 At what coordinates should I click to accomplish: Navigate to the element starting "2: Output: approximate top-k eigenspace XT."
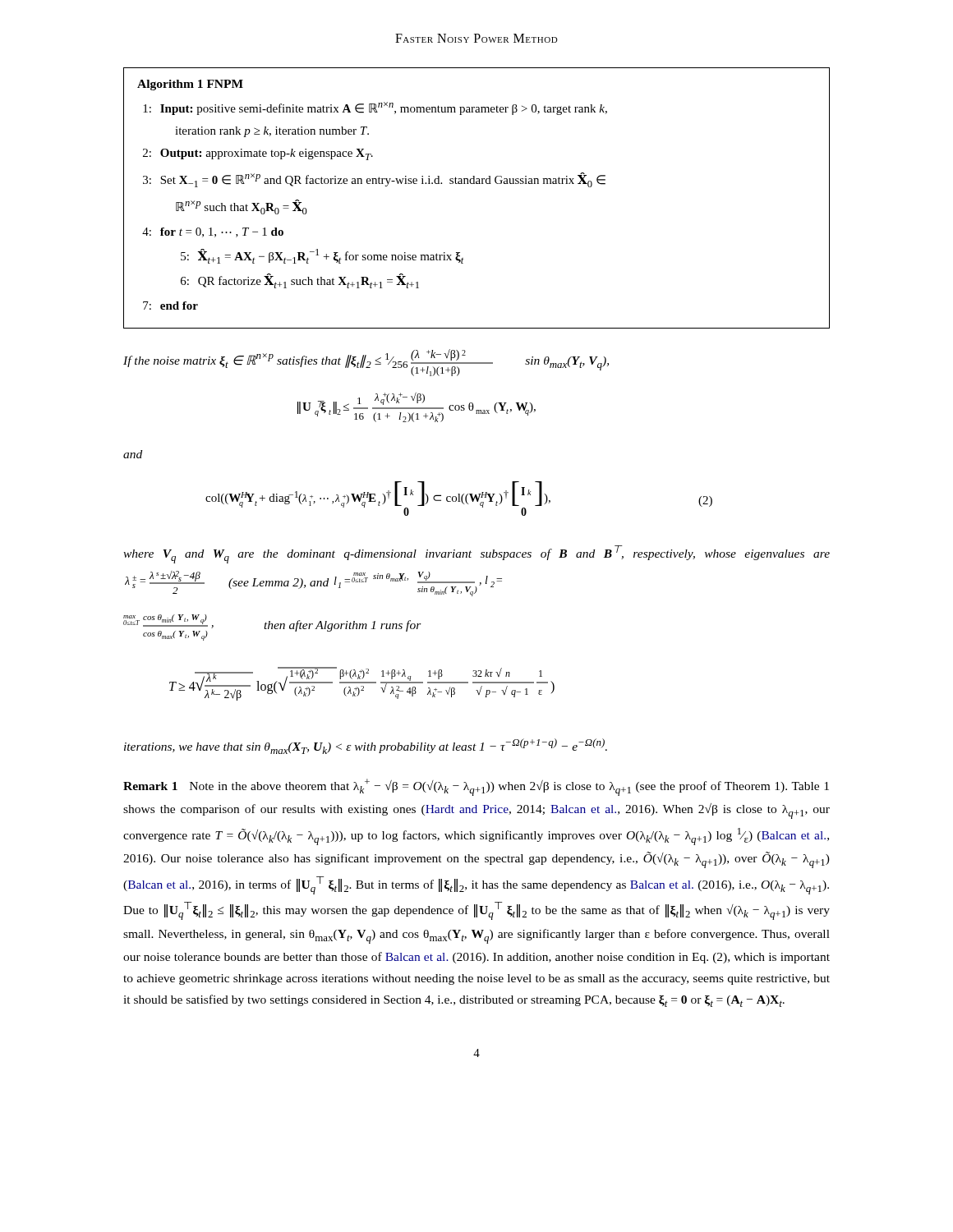(255, 153)
